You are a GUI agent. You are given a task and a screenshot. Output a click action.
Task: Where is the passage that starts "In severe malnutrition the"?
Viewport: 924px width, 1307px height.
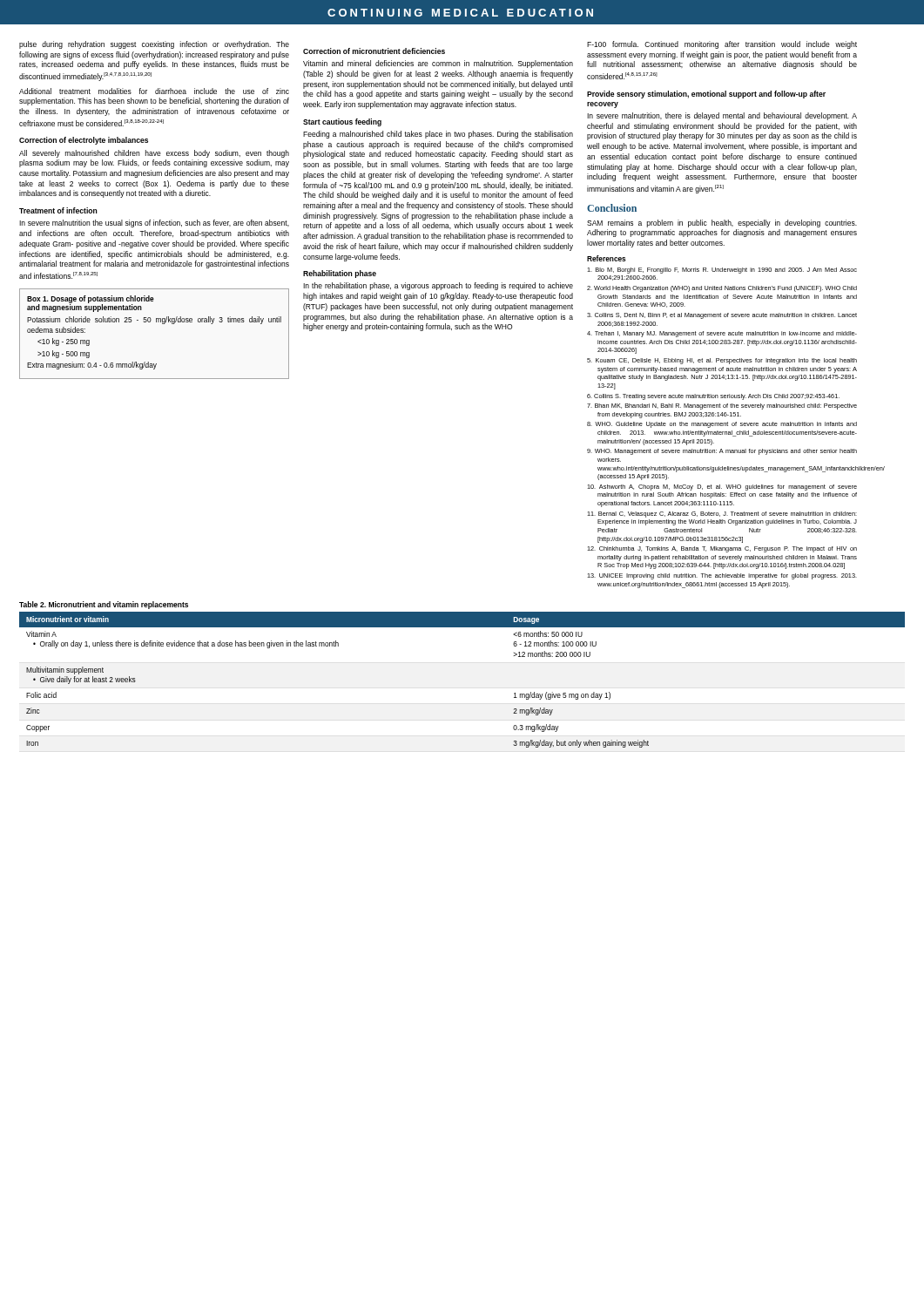click(x=154, y=250)
